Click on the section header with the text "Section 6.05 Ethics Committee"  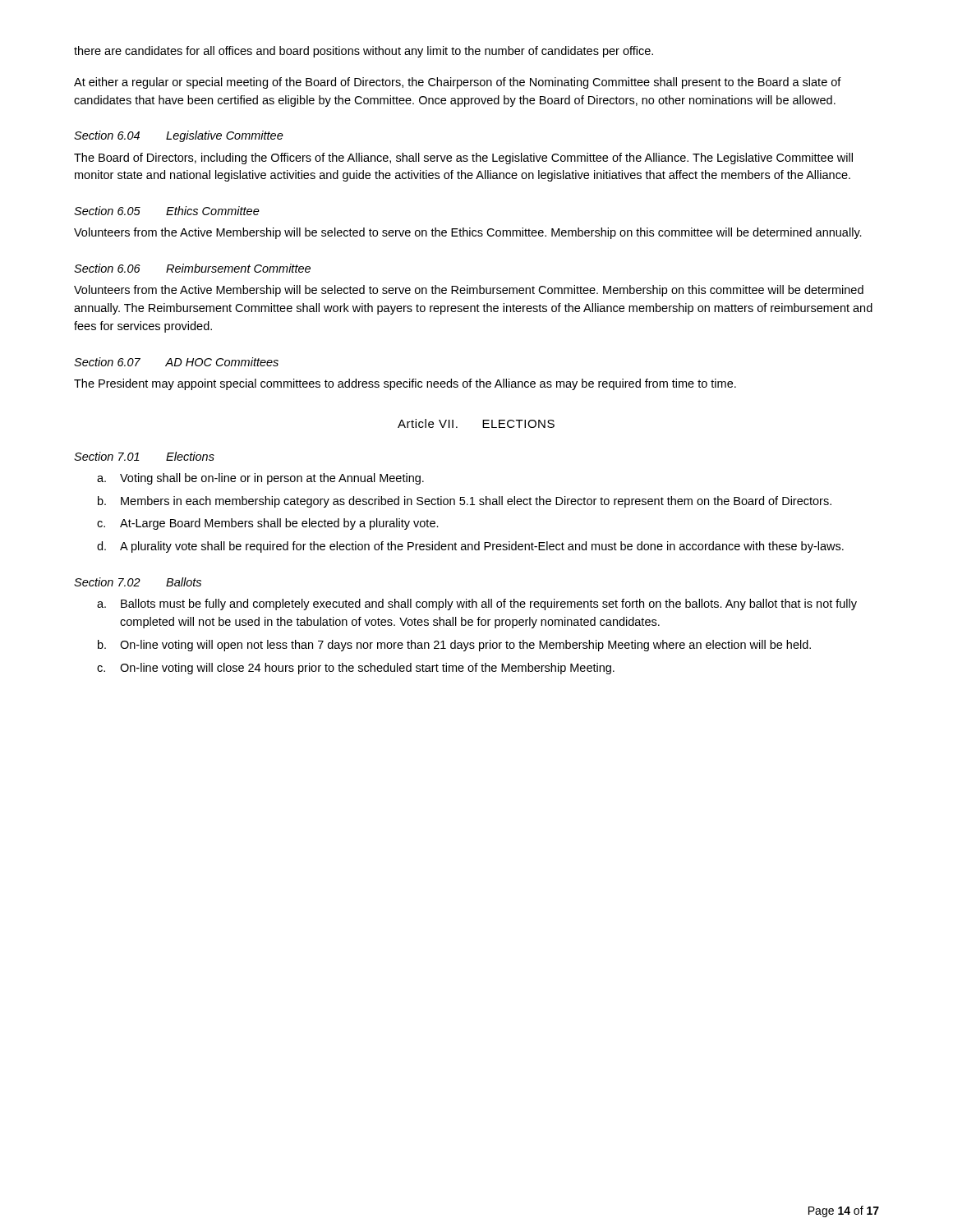[167, 211]
